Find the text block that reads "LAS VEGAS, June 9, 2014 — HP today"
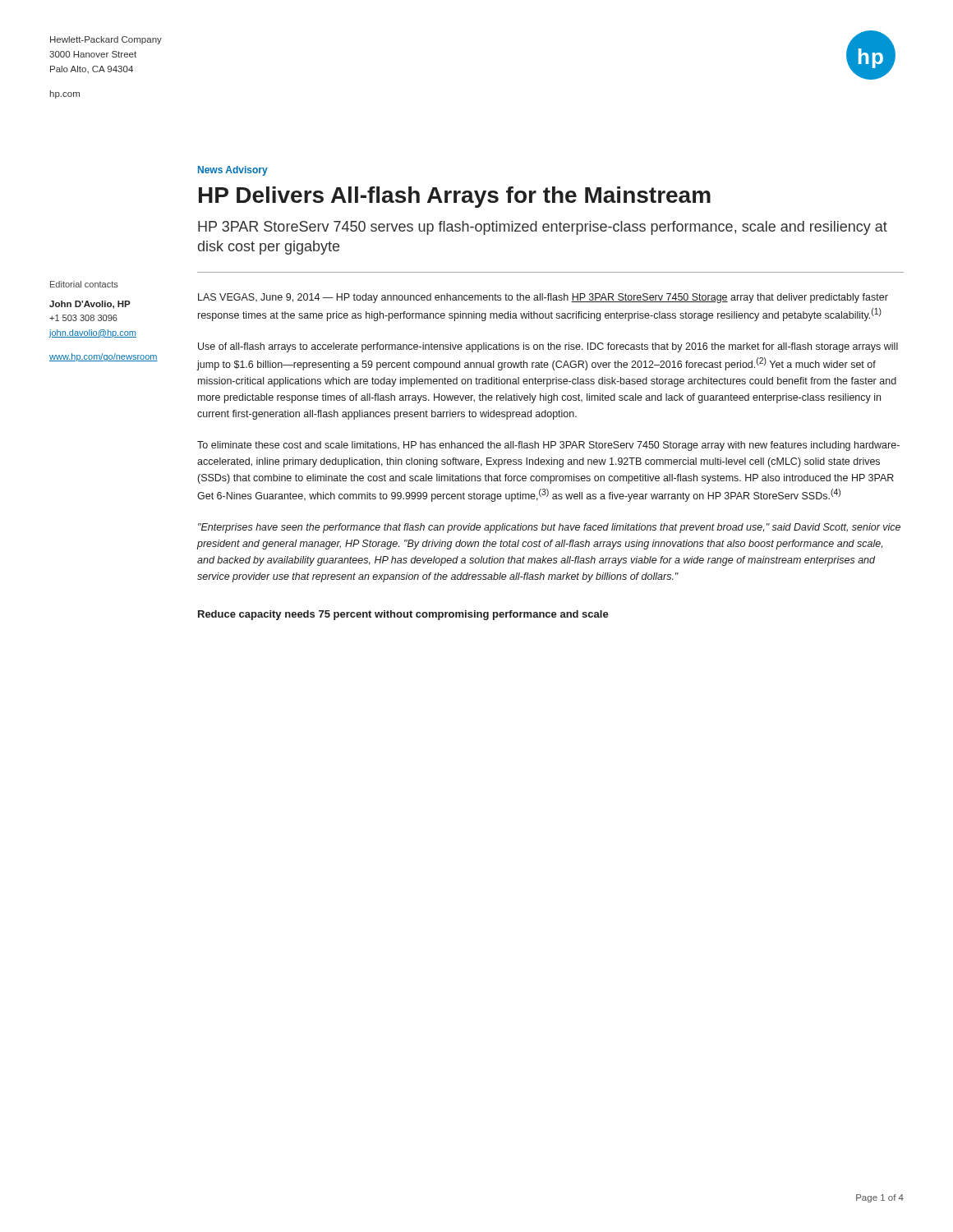Viewport: 953px width, 1232px height. (543, 306)
